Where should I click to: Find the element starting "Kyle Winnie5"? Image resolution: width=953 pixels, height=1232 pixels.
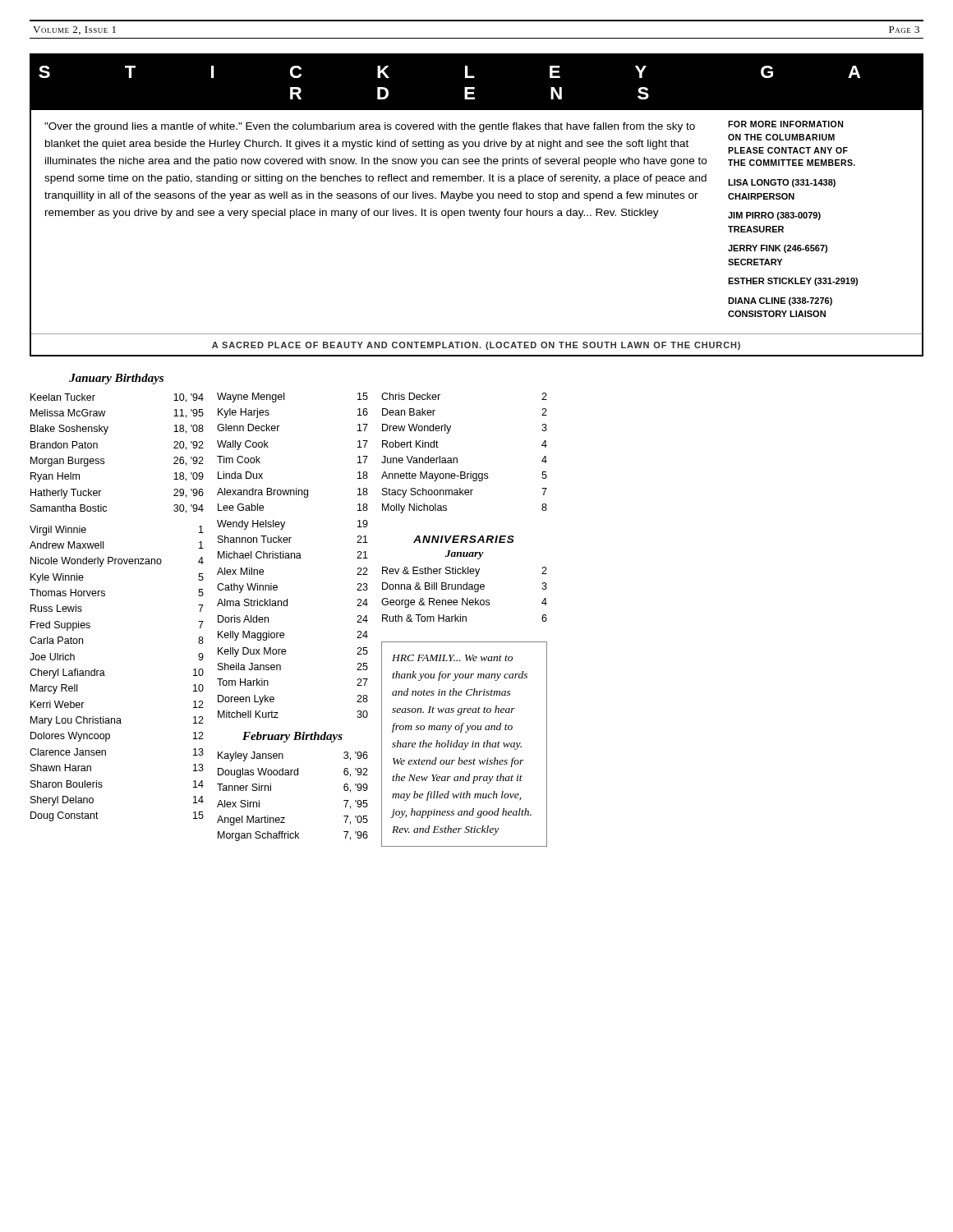coord(58,578)
